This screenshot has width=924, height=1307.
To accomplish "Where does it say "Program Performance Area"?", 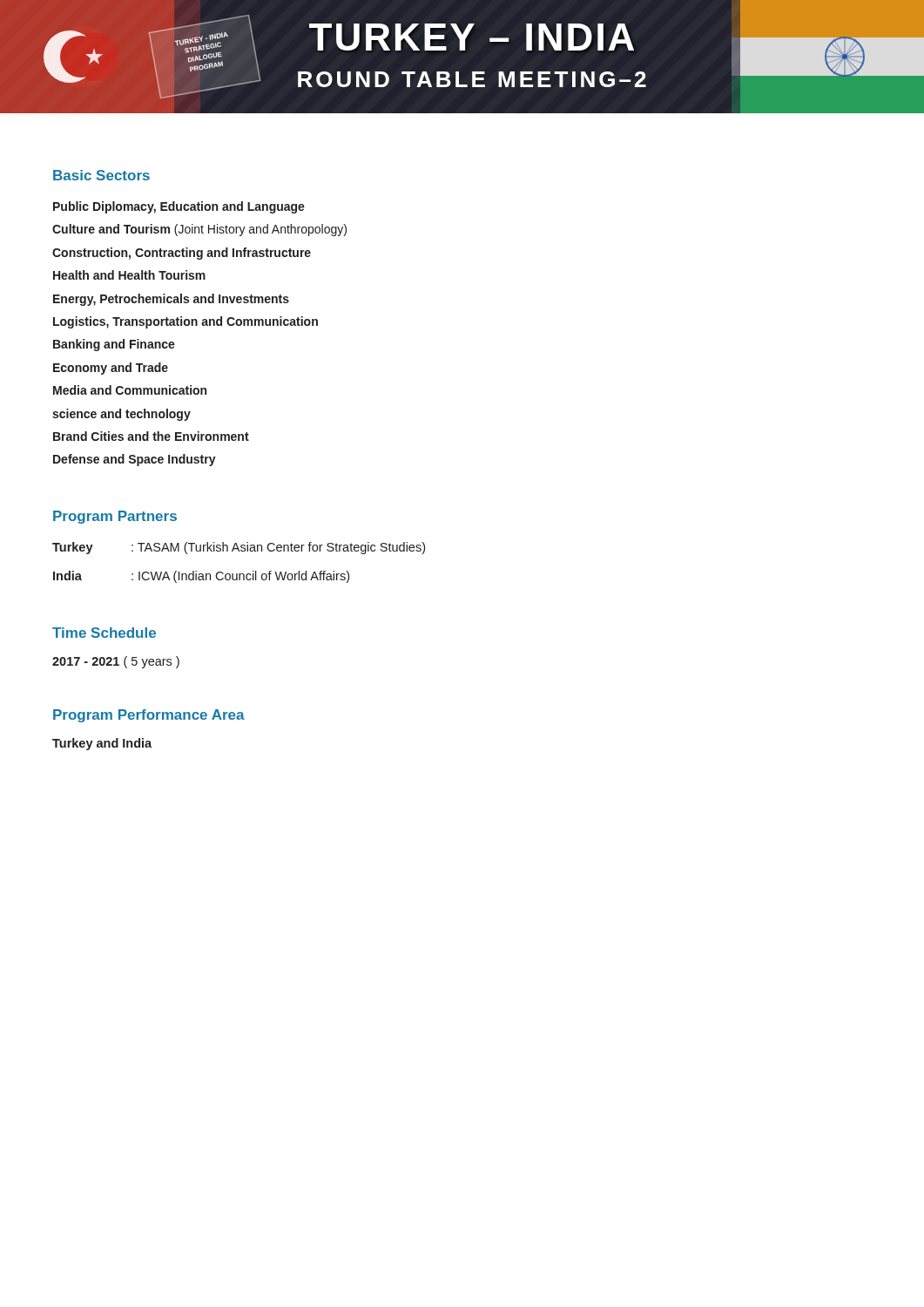I will tap(148, 715).
